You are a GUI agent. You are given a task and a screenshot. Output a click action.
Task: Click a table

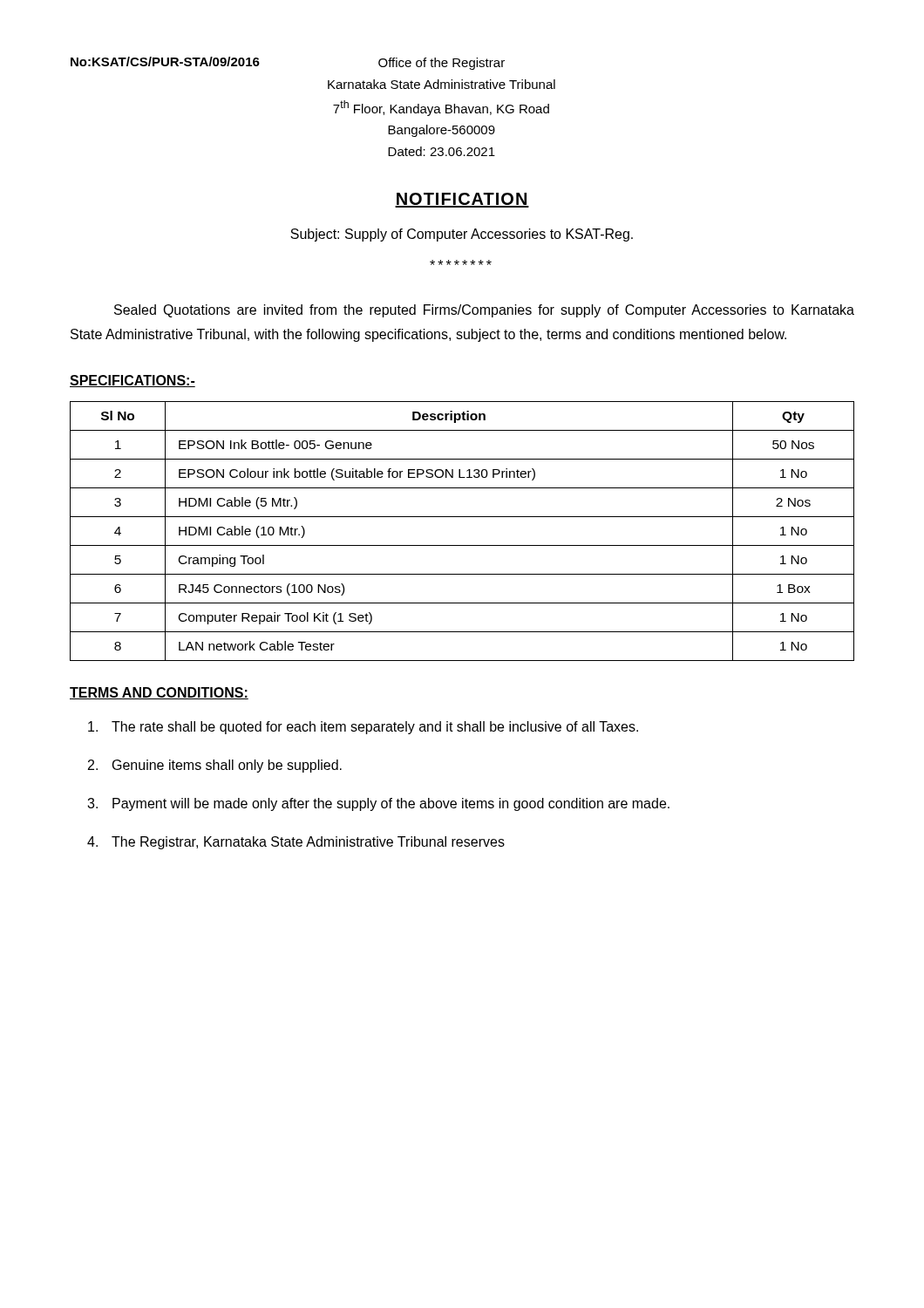click(x=462, y=531)
